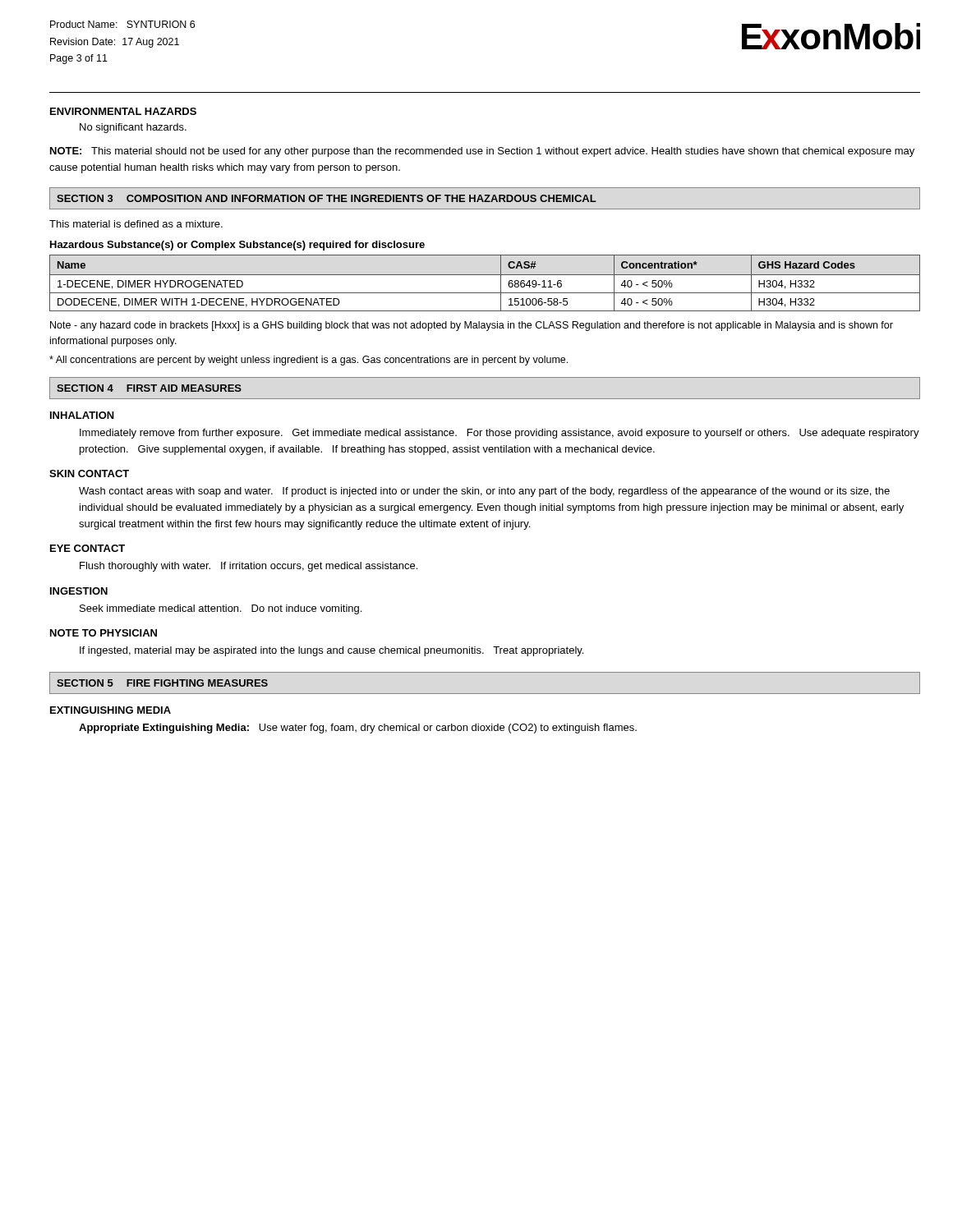
Task: Where is the section header that starts "SECTION 3 COMPOSITION AND INFORMATION OF THE INGREDIENTS"?
Action: tap(326, 199)
